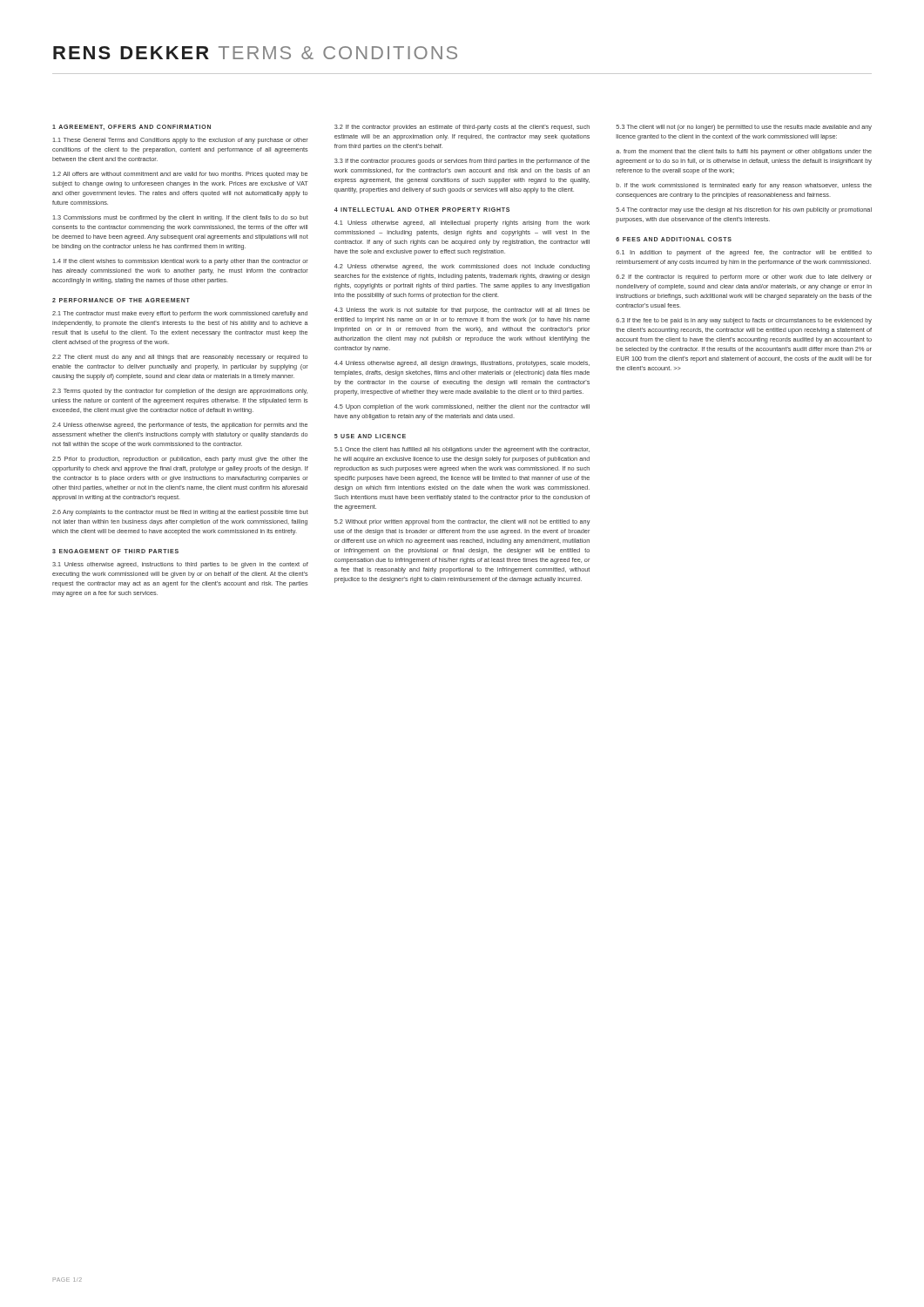The width and height of the screenshot is (924, 1307).
Task: Where is the passage that starts "4 Unless otherwise agreed, the performance of"?
Action: pyautogui.click(x=180, y=434)
